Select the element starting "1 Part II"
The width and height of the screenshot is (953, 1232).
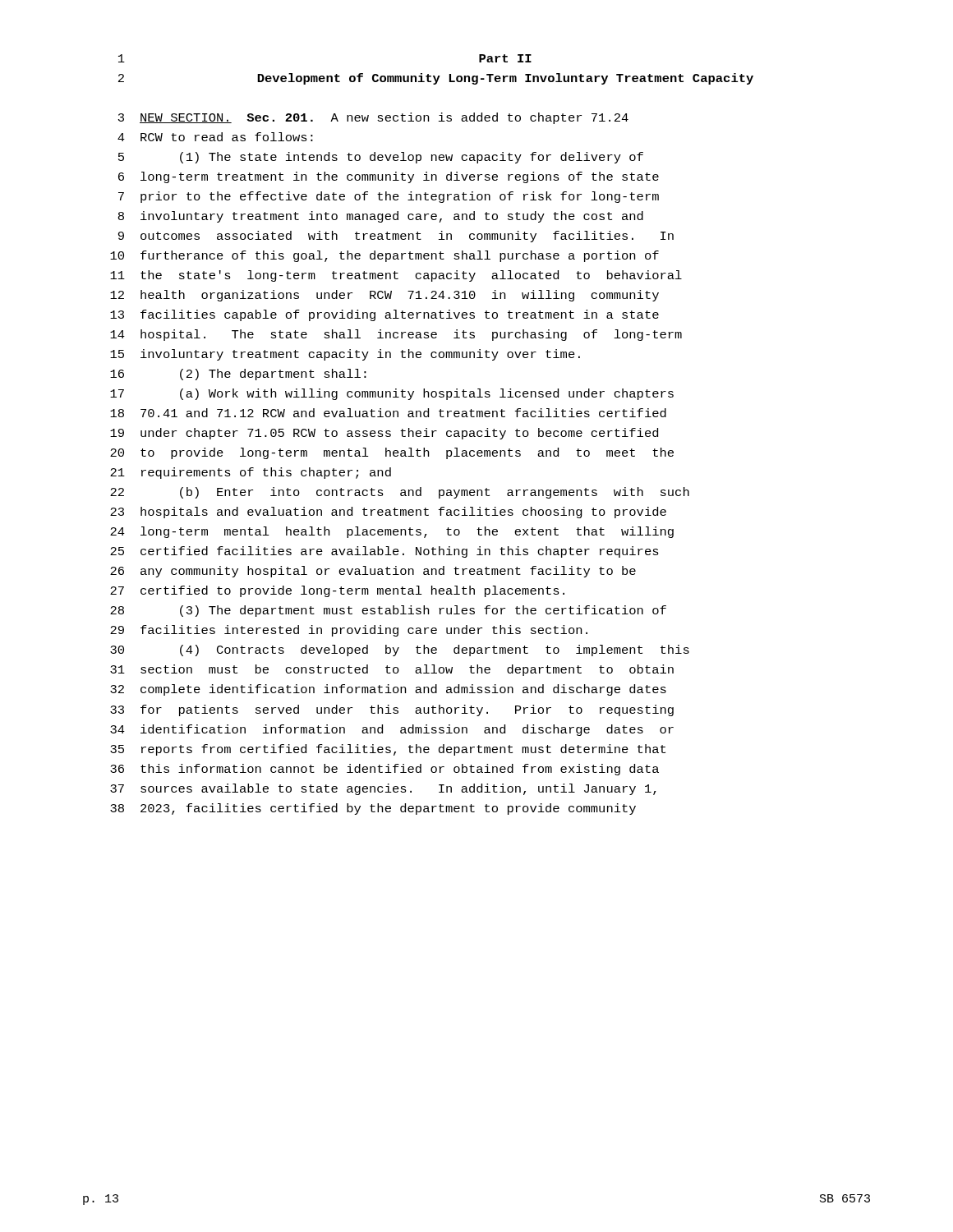[x=476, y=59]
